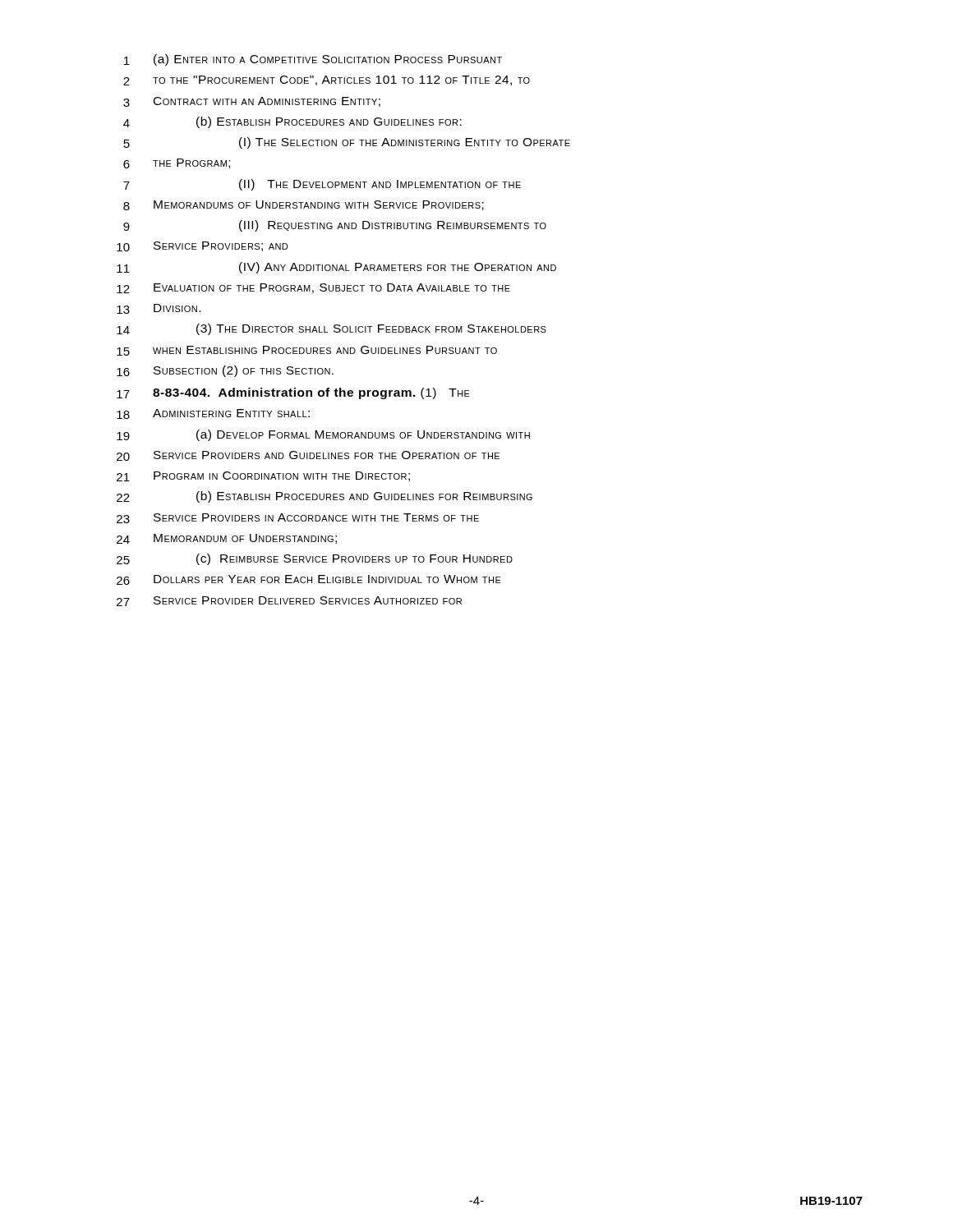Find the list item with the text "22 (b) Establish Procedures and"
The height and width of the screenshot is (1232, 953).
(476, 497)
